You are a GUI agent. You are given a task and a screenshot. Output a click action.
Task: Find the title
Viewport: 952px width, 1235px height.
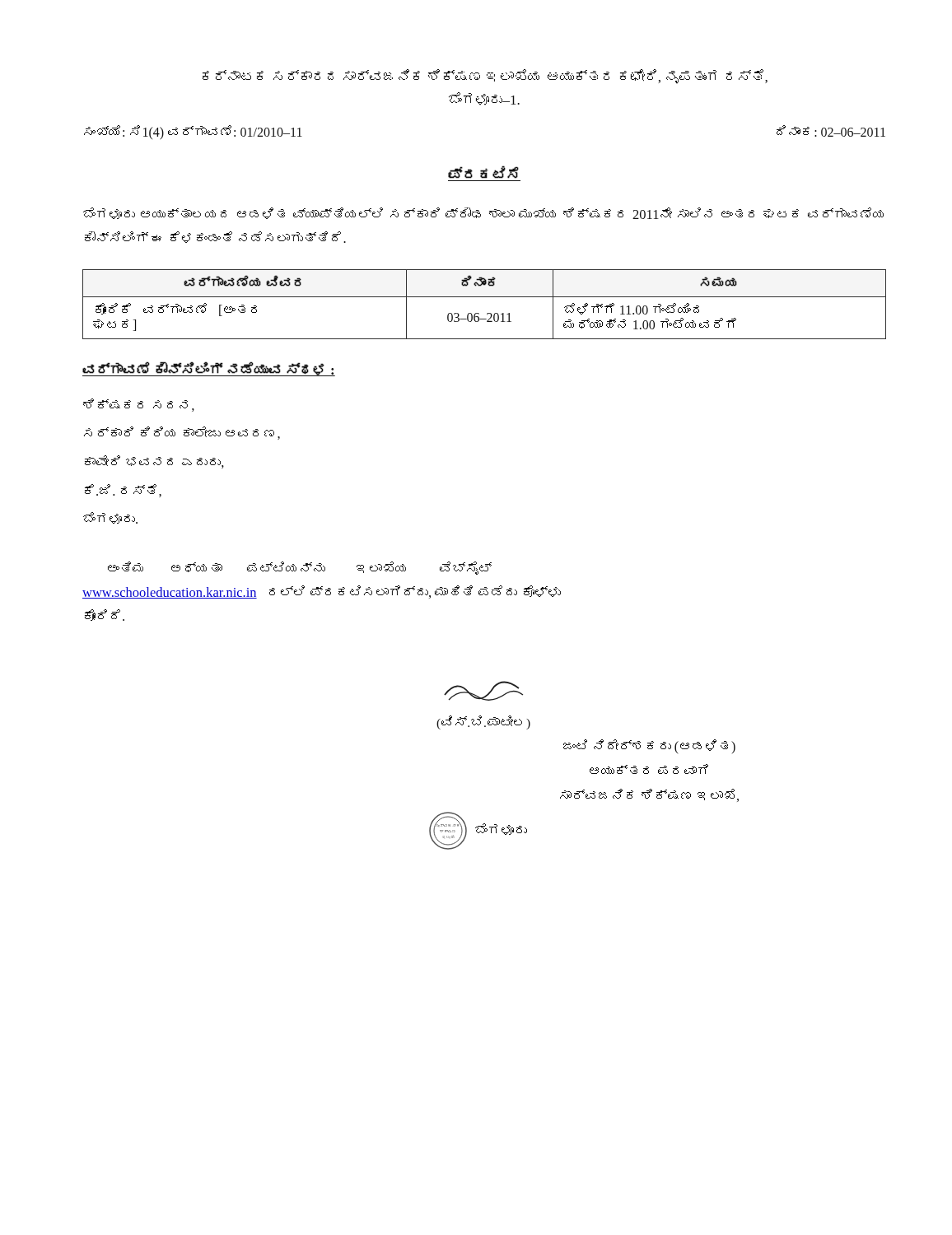(484, 175)
